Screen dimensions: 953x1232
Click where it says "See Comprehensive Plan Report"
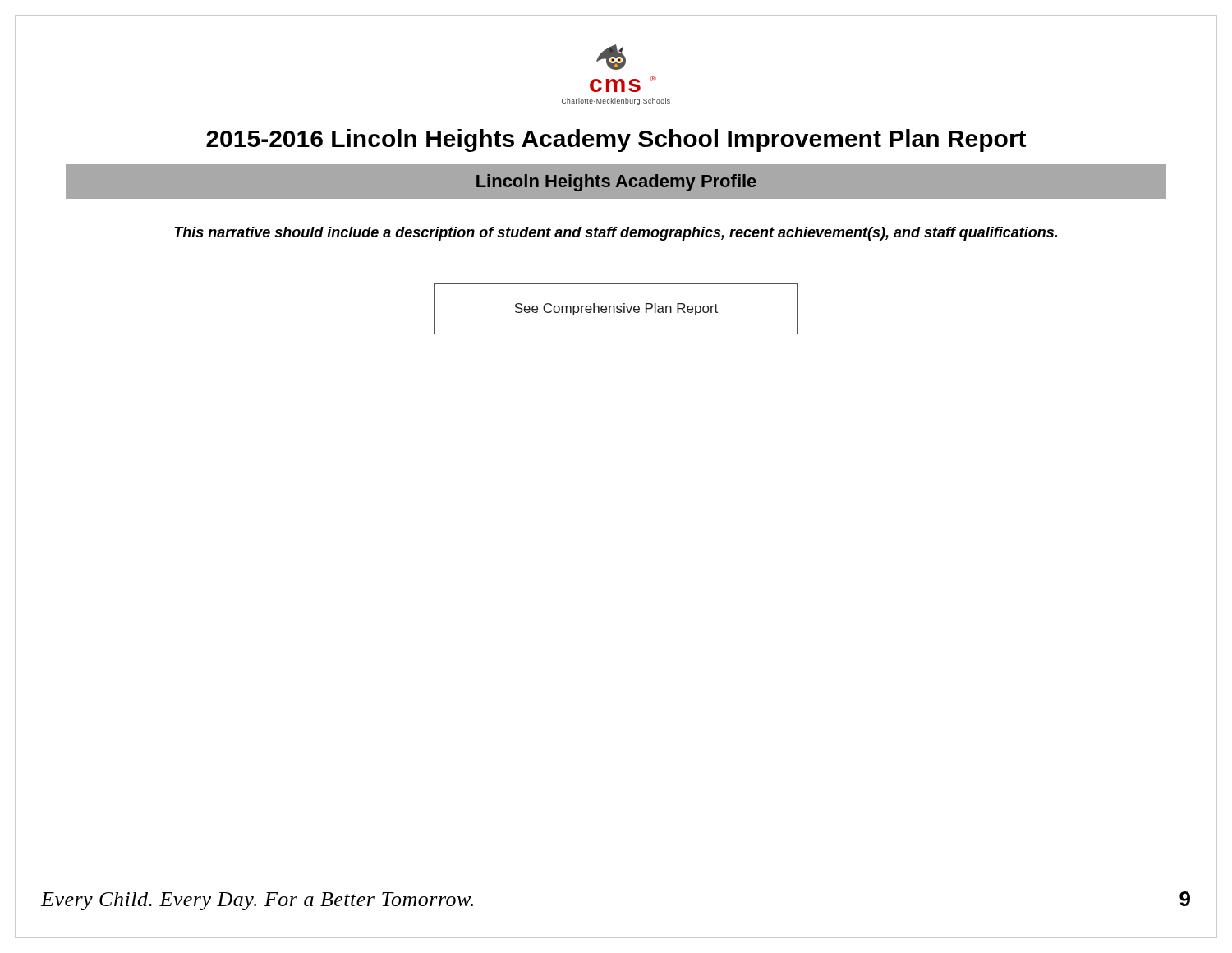point(616,308)
